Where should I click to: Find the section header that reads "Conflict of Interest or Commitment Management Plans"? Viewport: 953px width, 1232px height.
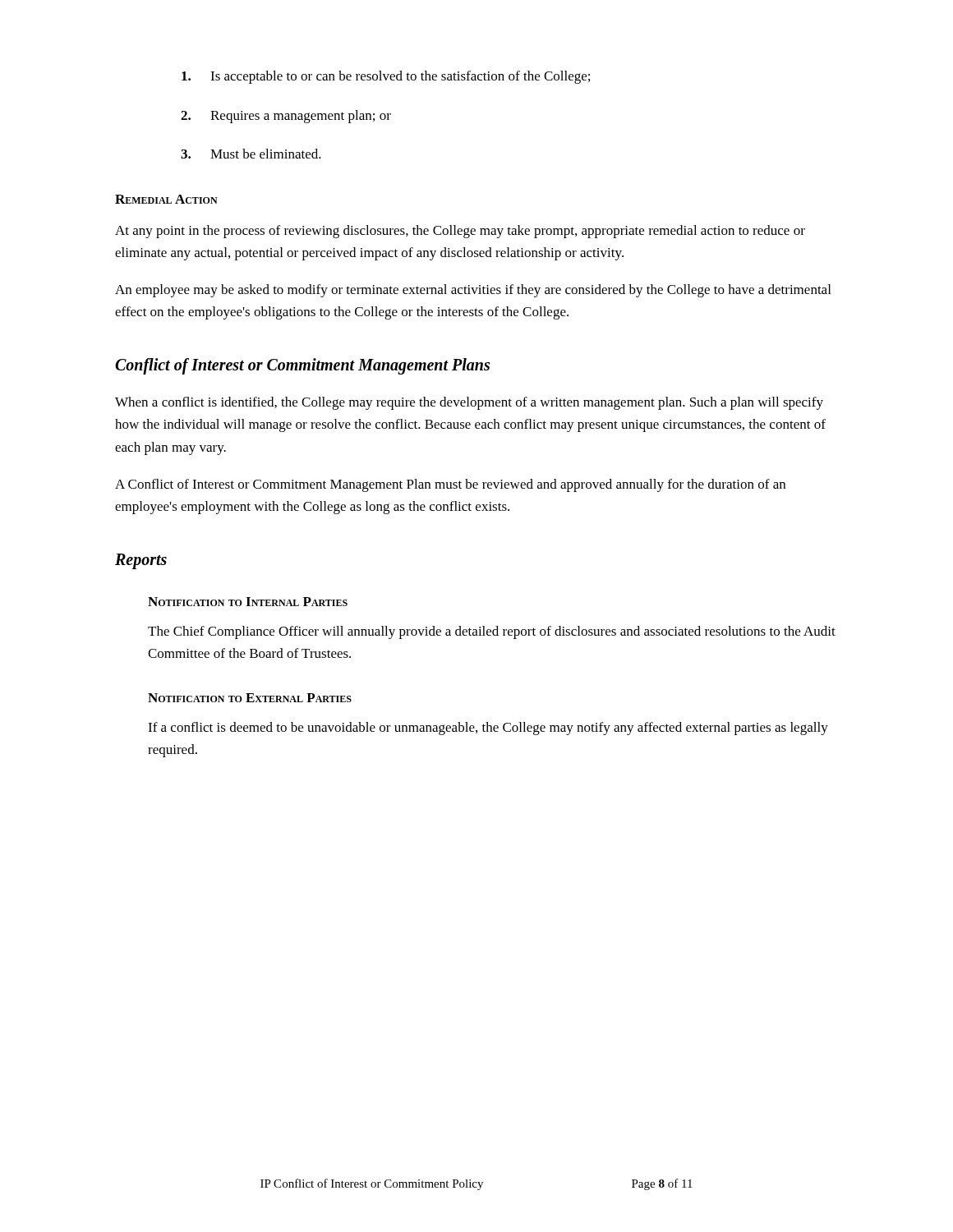click(x=303, y=365)
